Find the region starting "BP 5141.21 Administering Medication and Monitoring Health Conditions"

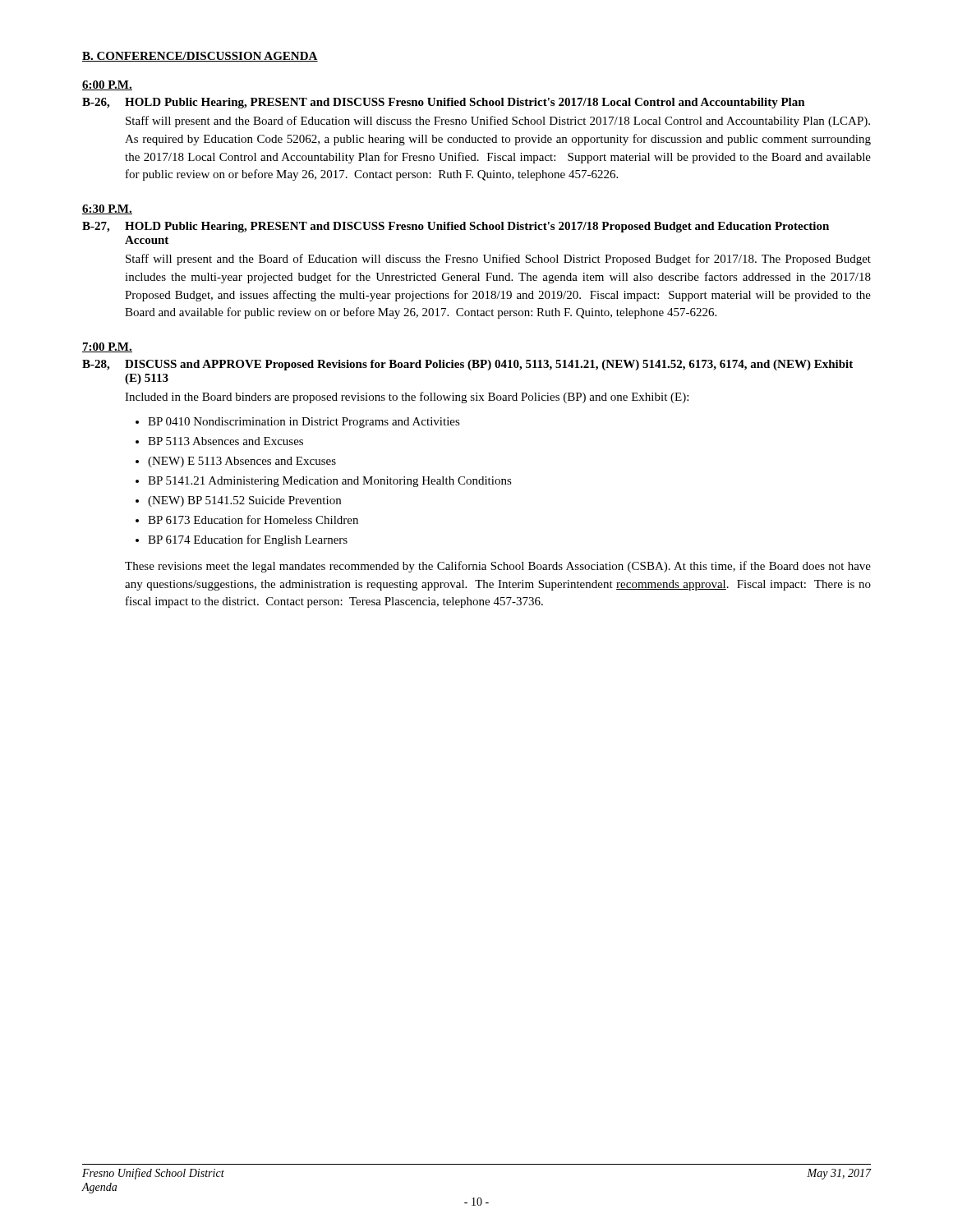330,480
